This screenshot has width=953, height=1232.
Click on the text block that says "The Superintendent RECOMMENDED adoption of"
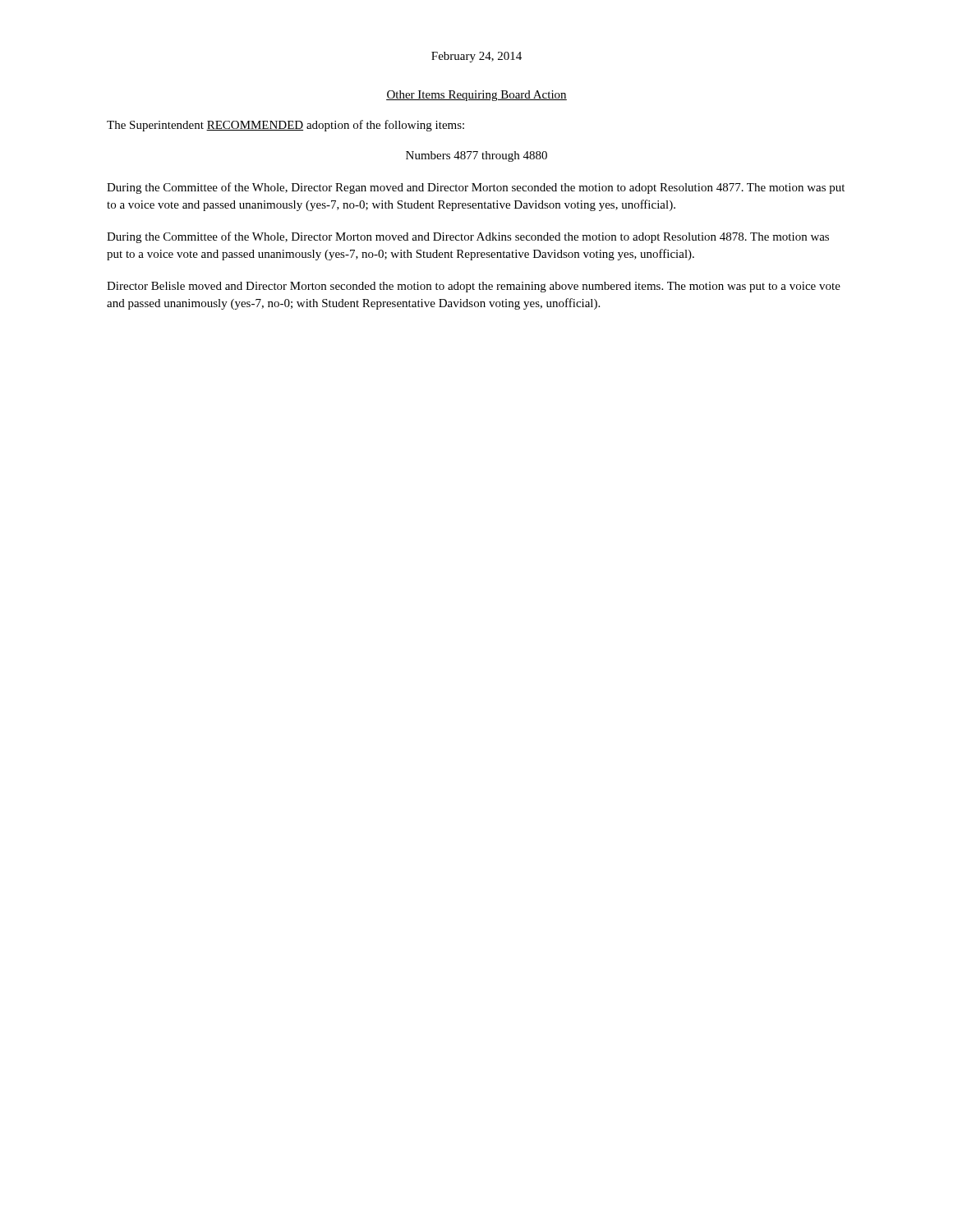[x=286, y=125]
